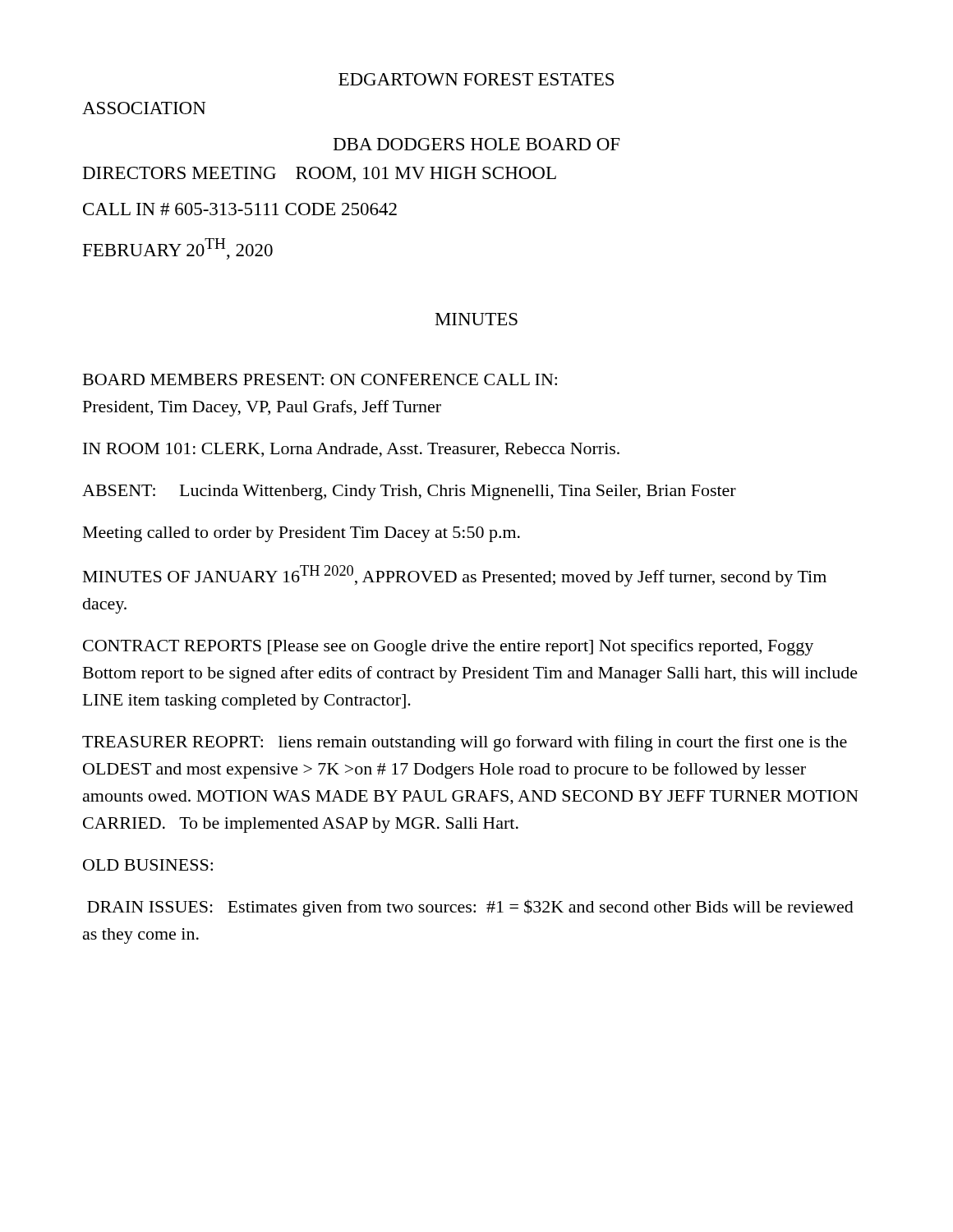Image resolution: width=953 pixels, height=1232 pixels.
Task: Locate the block starting "FEBRUARY 20TH, 2020"
Action: [x=178, y=247]
